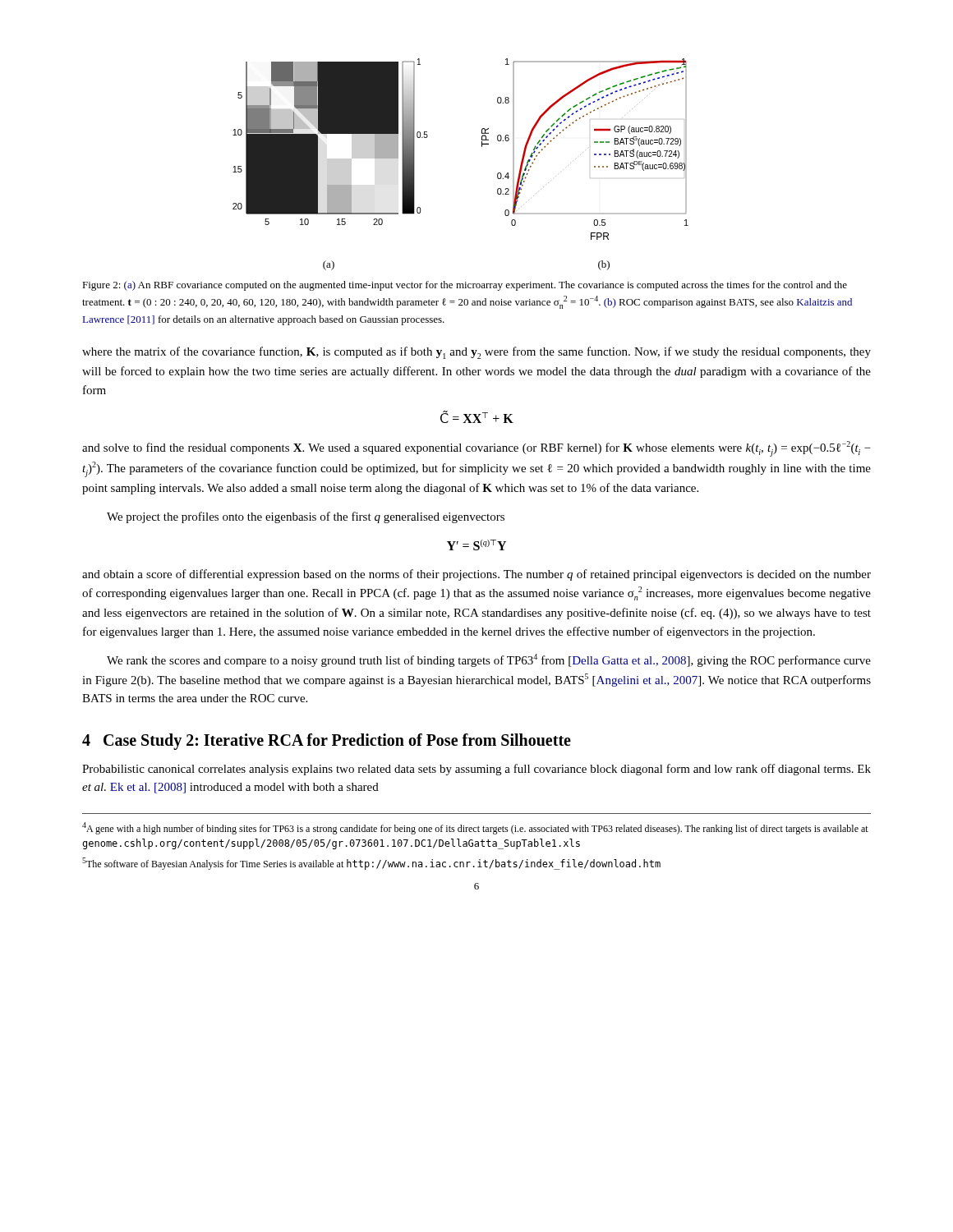Navigate to the text block starting "C̃ = XX⊤ + K"
Viewport: 953px width, 1232px height.
coord(476,418)
